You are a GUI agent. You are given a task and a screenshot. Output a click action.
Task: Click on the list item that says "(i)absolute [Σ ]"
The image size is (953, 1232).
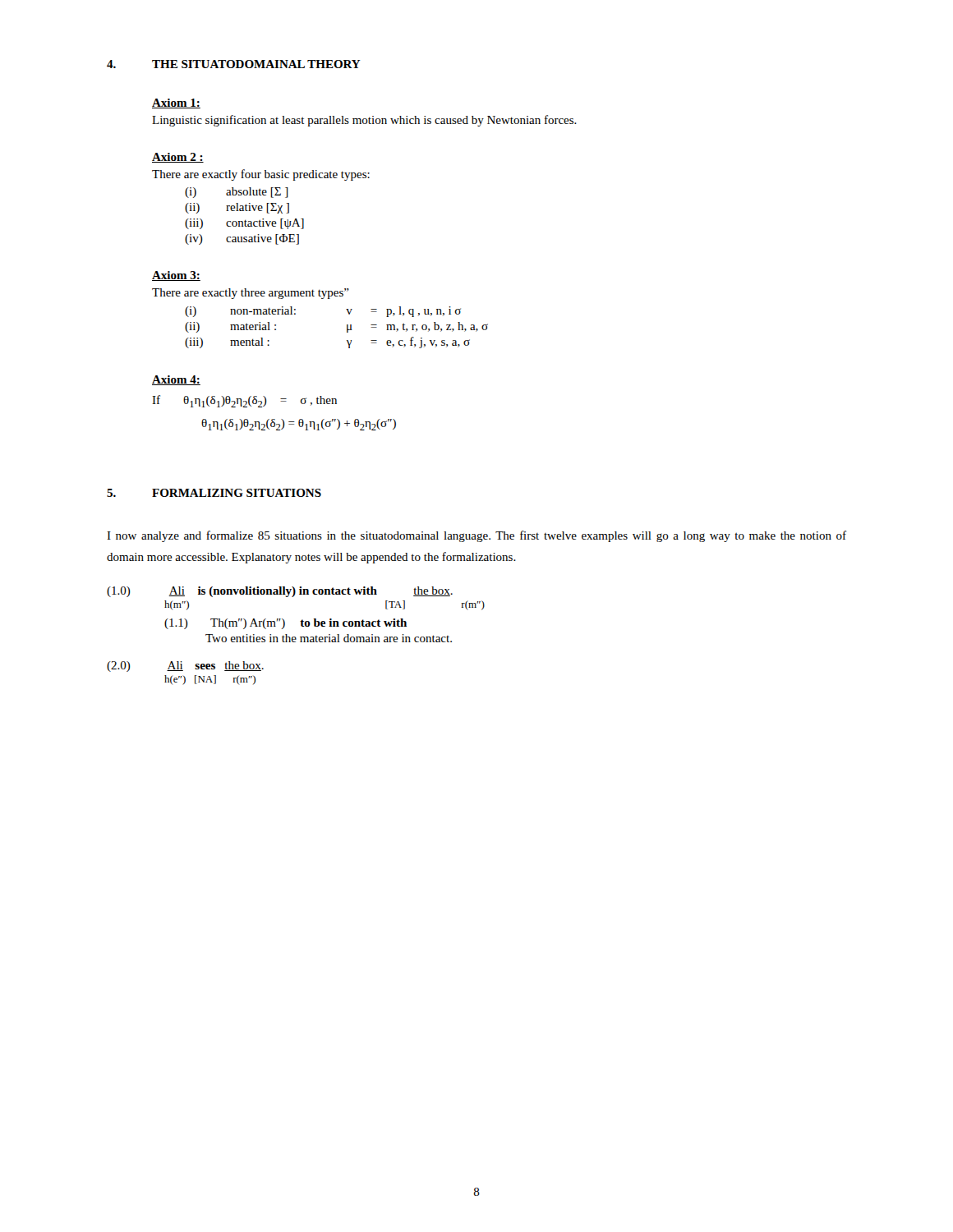[237, 192]
